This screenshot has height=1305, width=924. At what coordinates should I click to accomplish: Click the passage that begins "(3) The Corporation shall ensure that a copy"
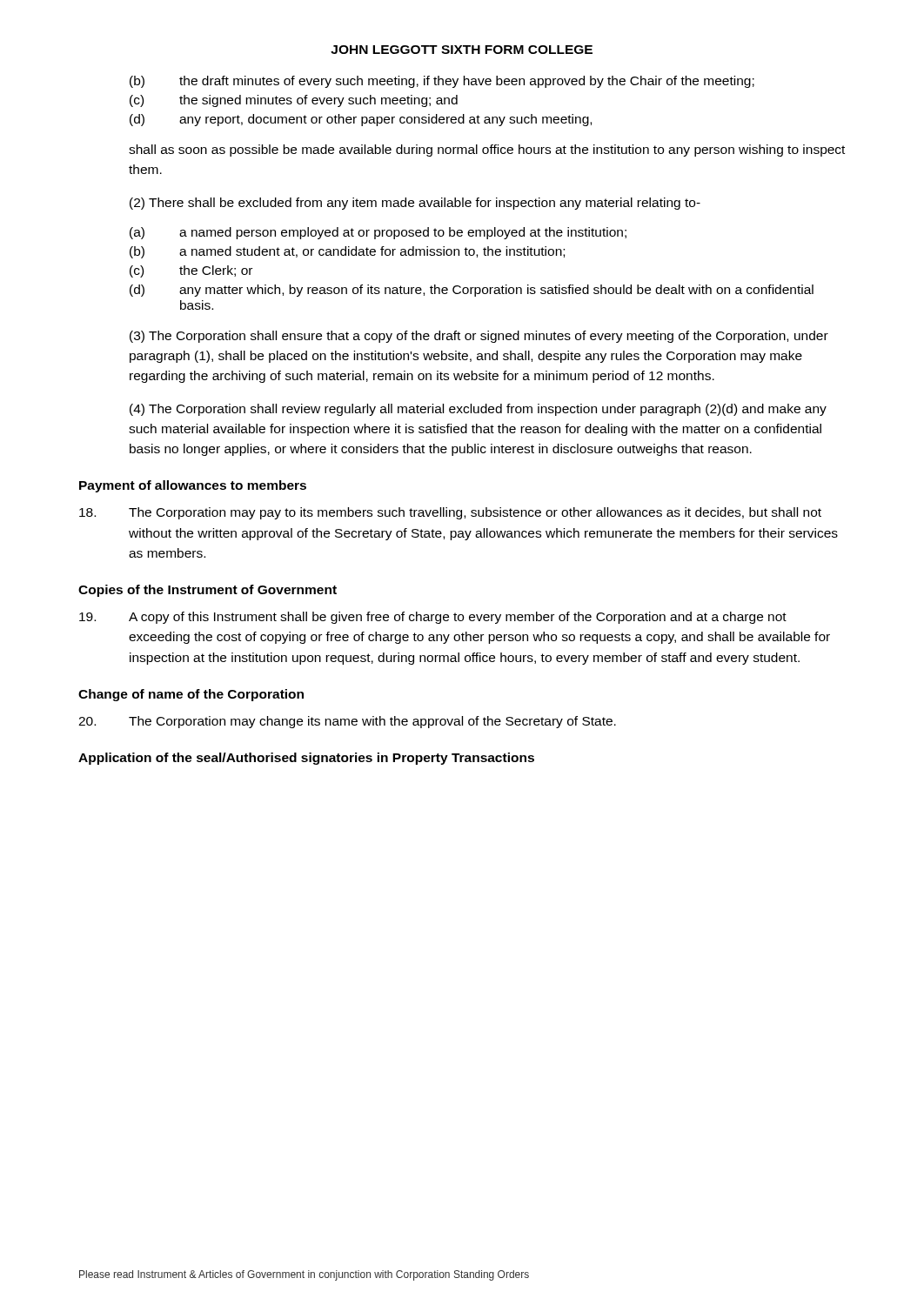click(478, 355)
